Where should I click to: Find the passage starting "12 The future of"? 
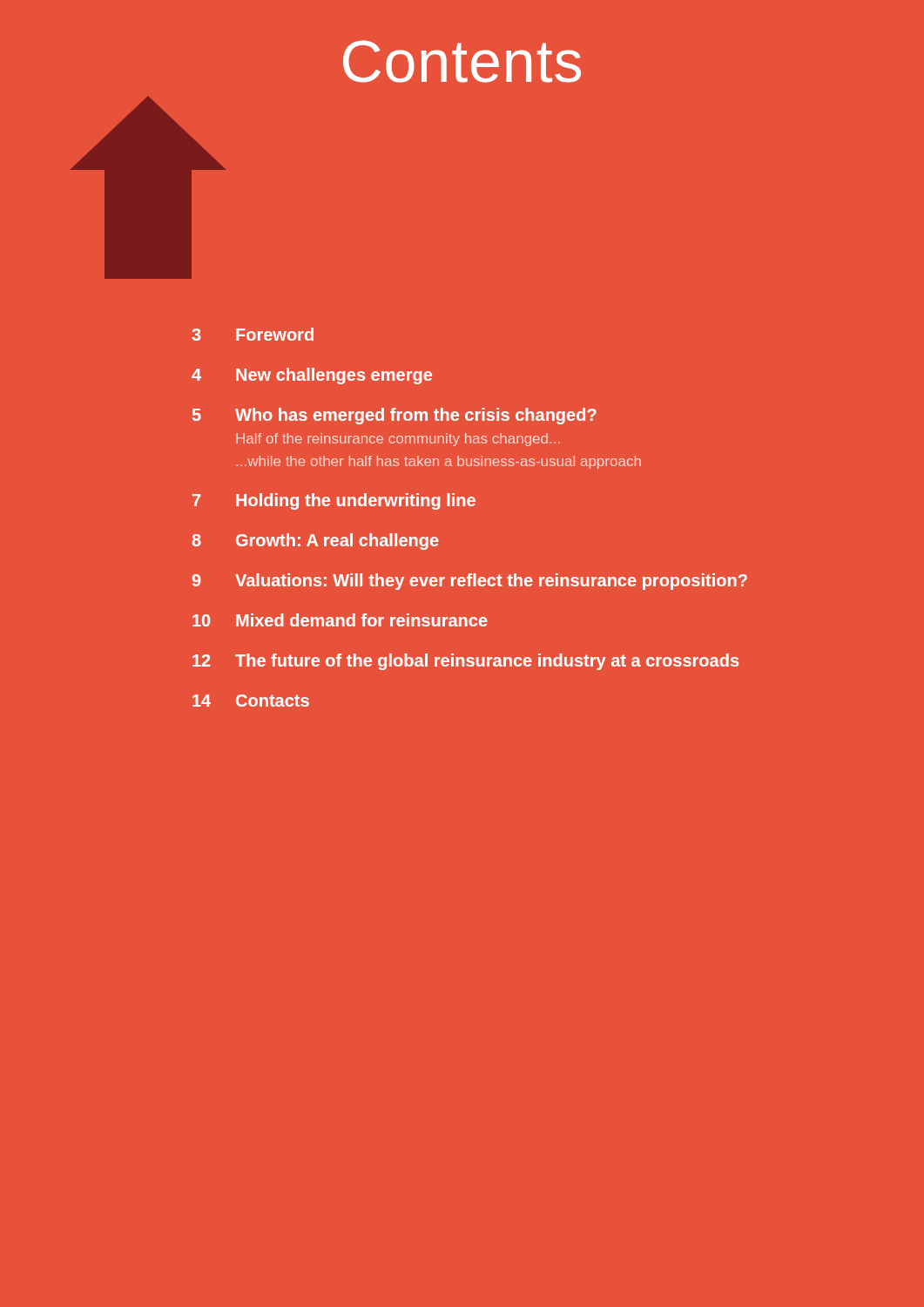(x=466, y=660)
